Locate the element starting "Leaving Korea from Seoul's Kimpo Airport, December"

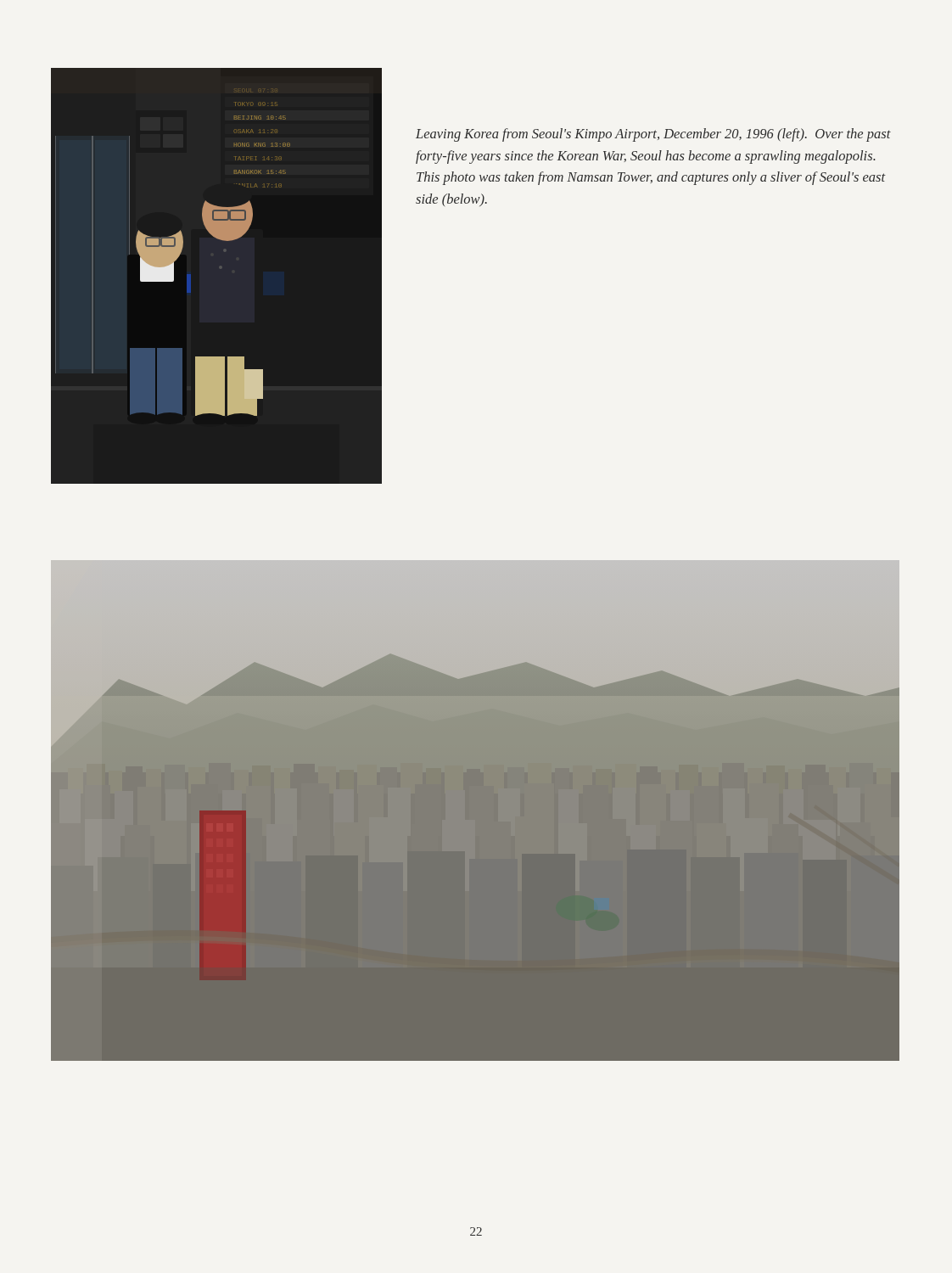point(658,166)
